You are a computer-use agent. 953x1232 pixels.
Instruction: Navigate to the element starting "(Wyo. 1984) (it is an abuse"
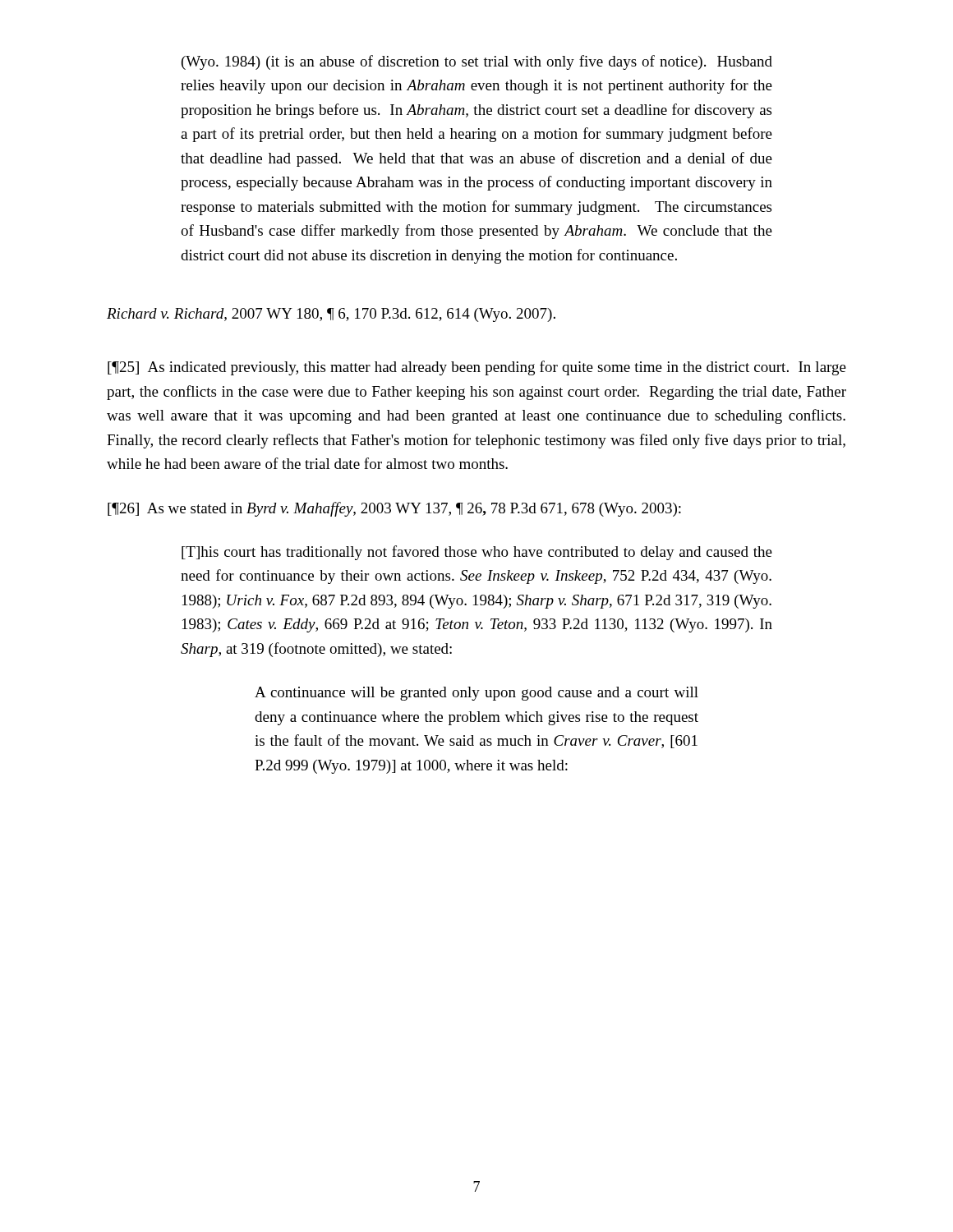pos(476,158)
